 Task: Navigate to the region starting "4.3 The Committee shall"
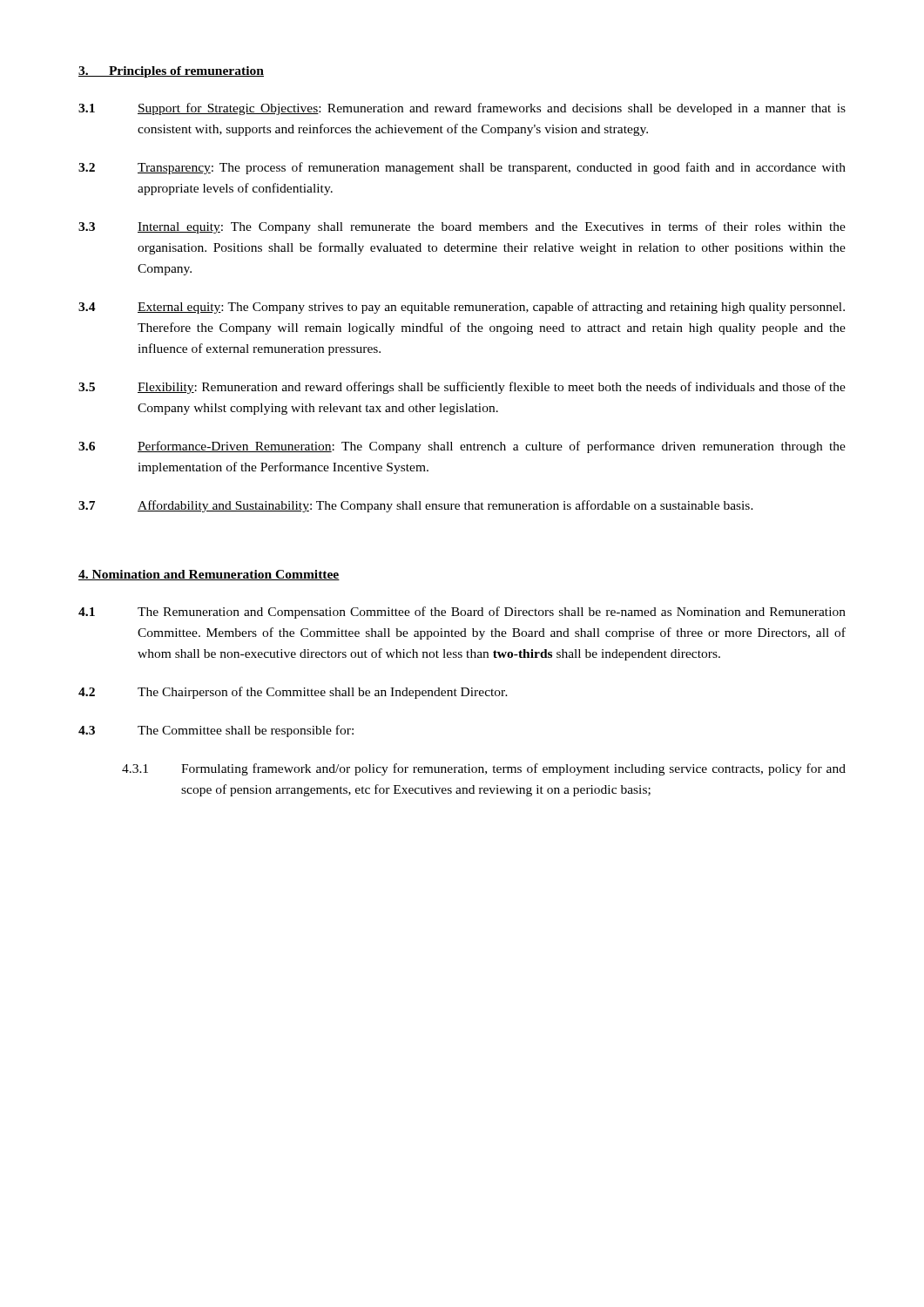(x=216, y=731)
